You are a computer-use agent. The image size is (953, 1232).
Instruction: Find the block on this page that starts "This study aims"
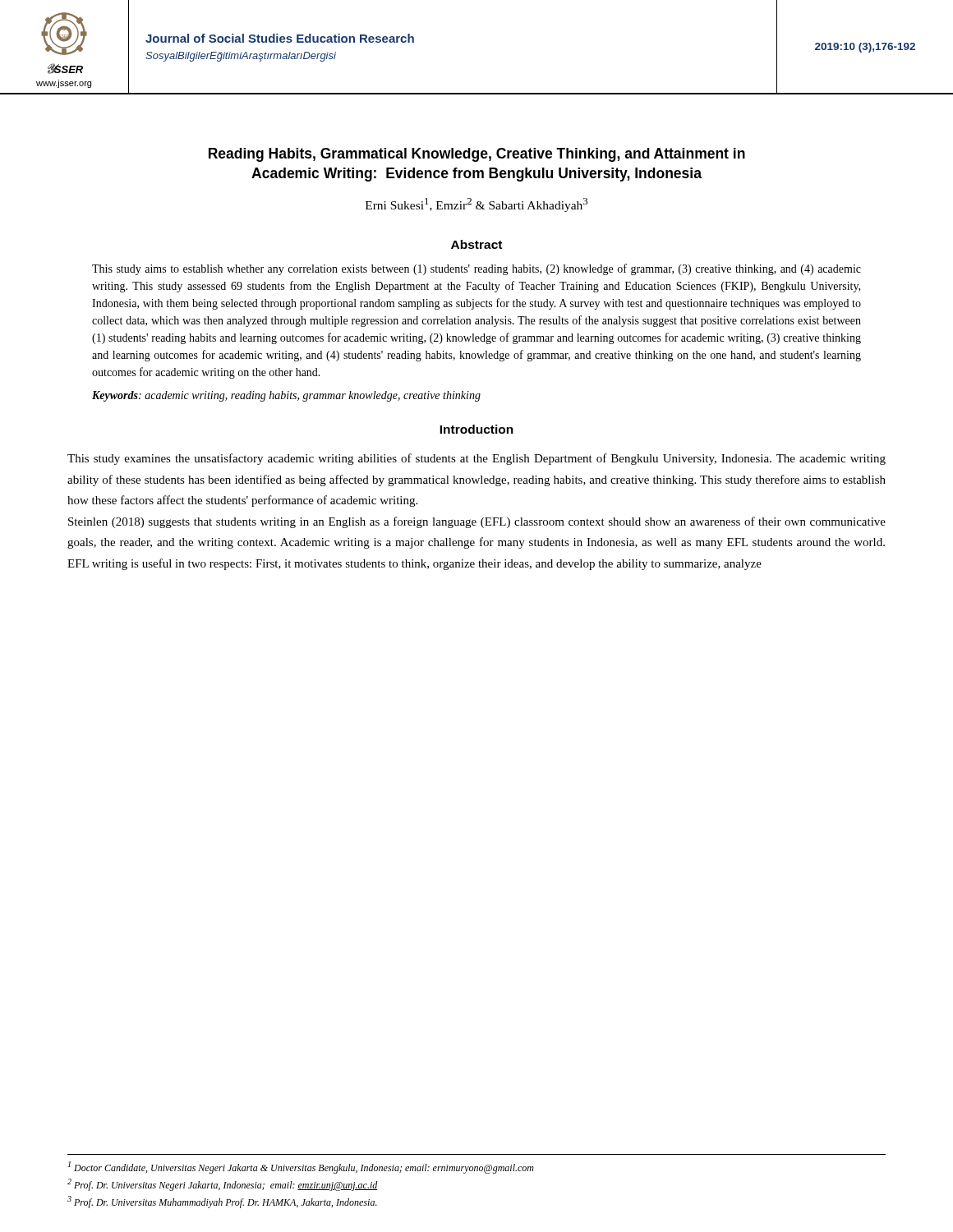pyautogui.click(x=476, y=321)
